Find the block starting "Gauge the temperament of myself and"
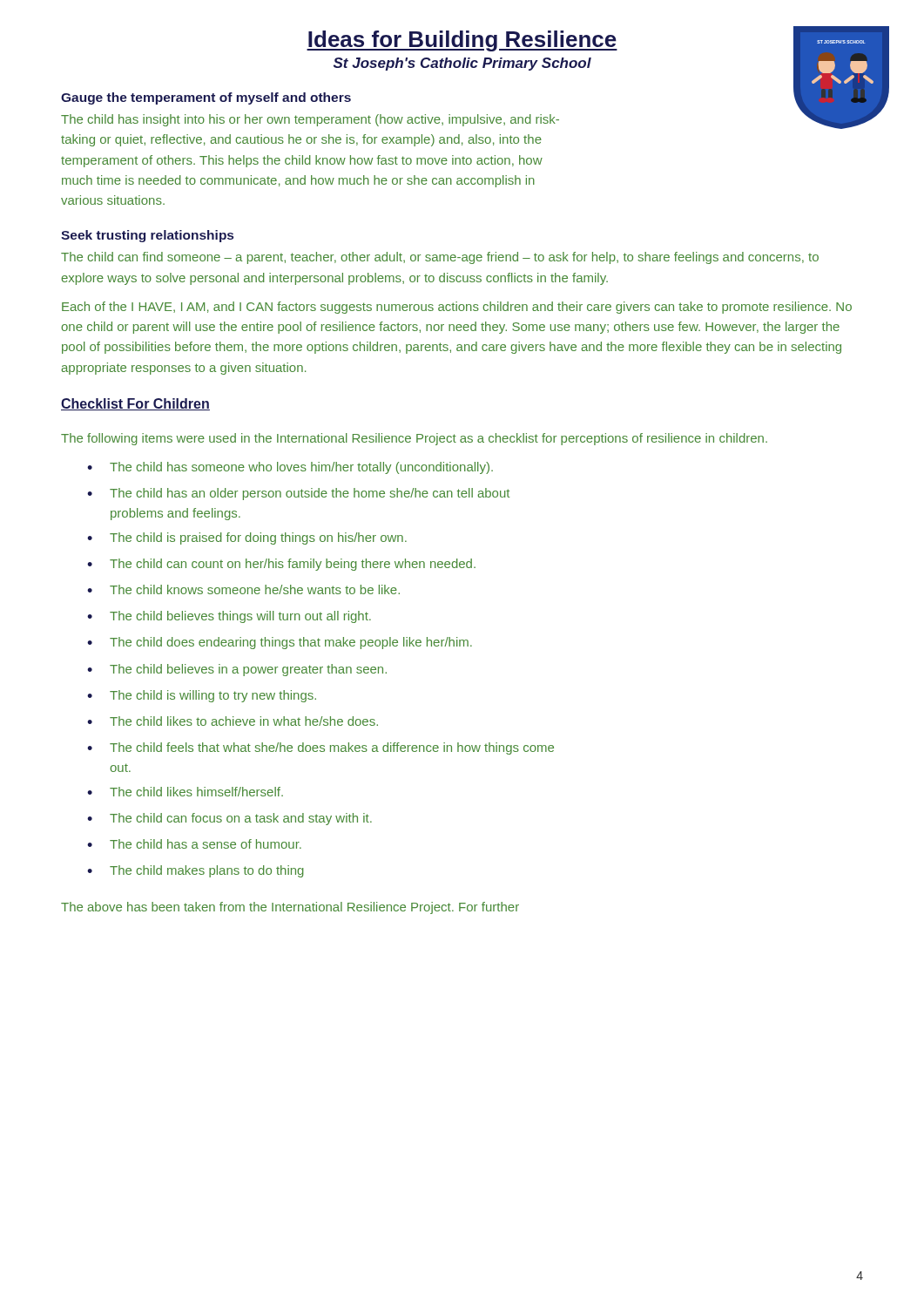 (x=206, y=97)
